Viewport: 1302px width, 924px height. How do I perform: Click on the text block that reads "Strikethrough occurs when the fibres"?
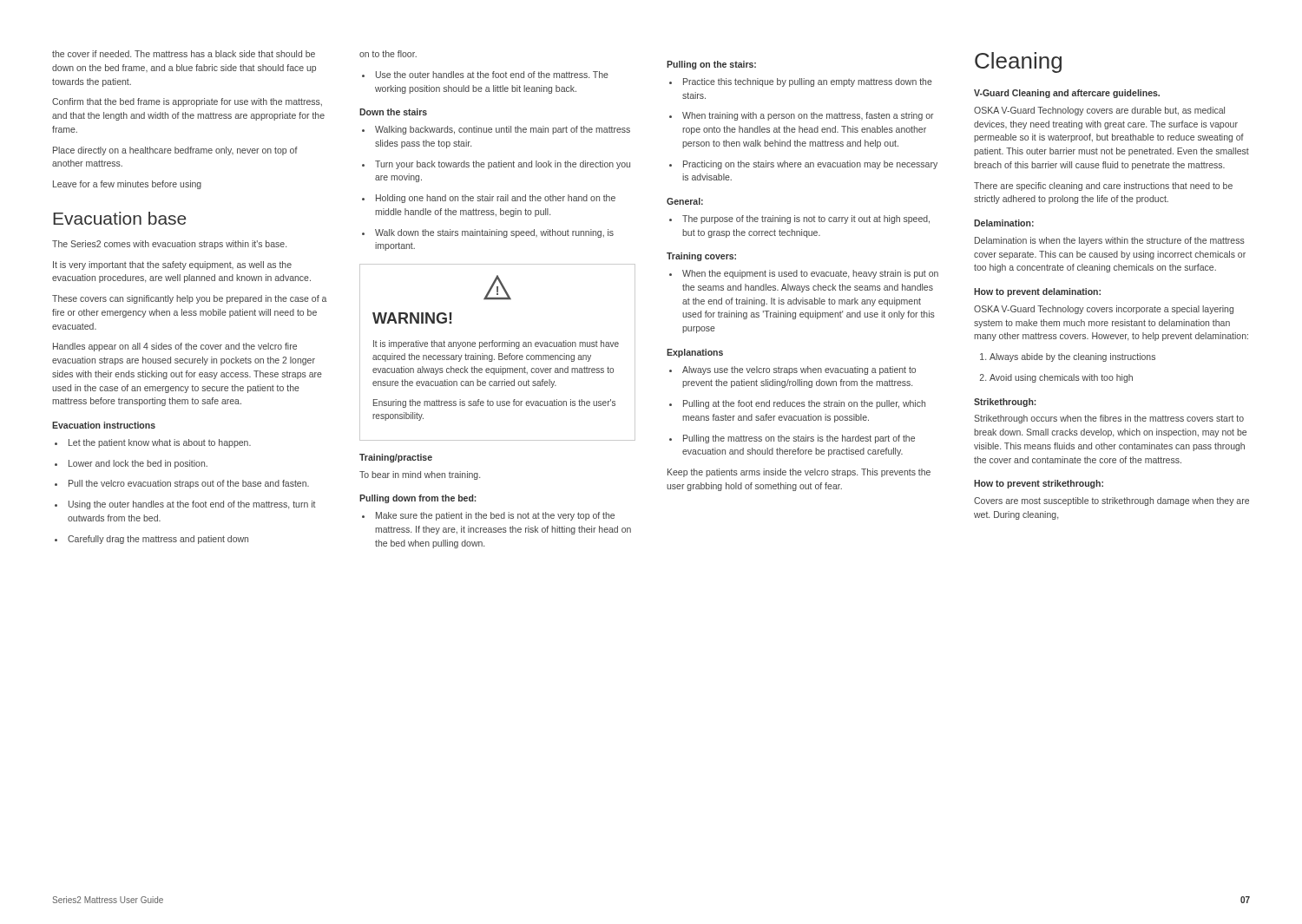(x=1112, y=440)
